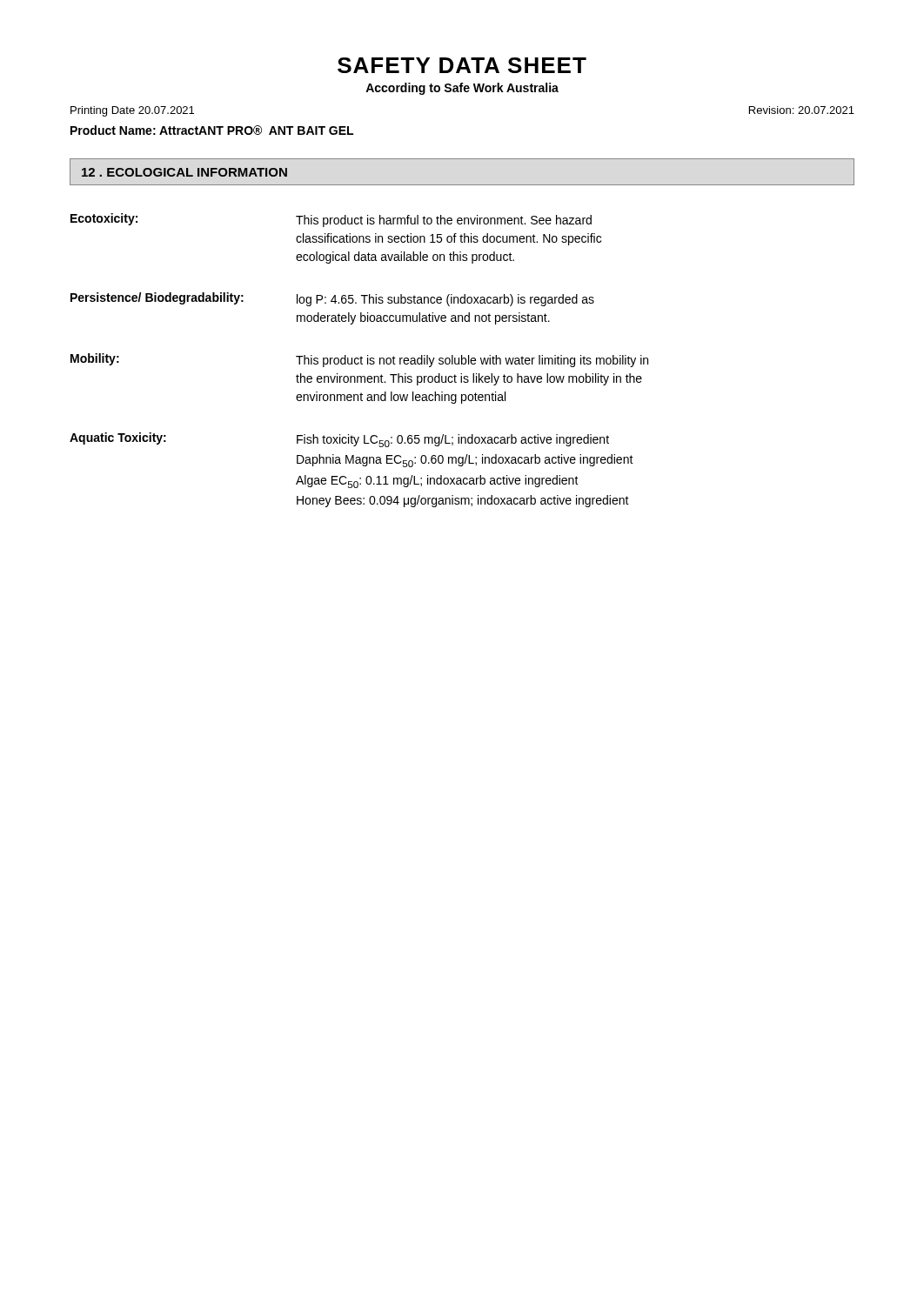Locate the section header that says "According to Safe"
The height and width of the screenshot is (1305, 924).
(462, 88)
